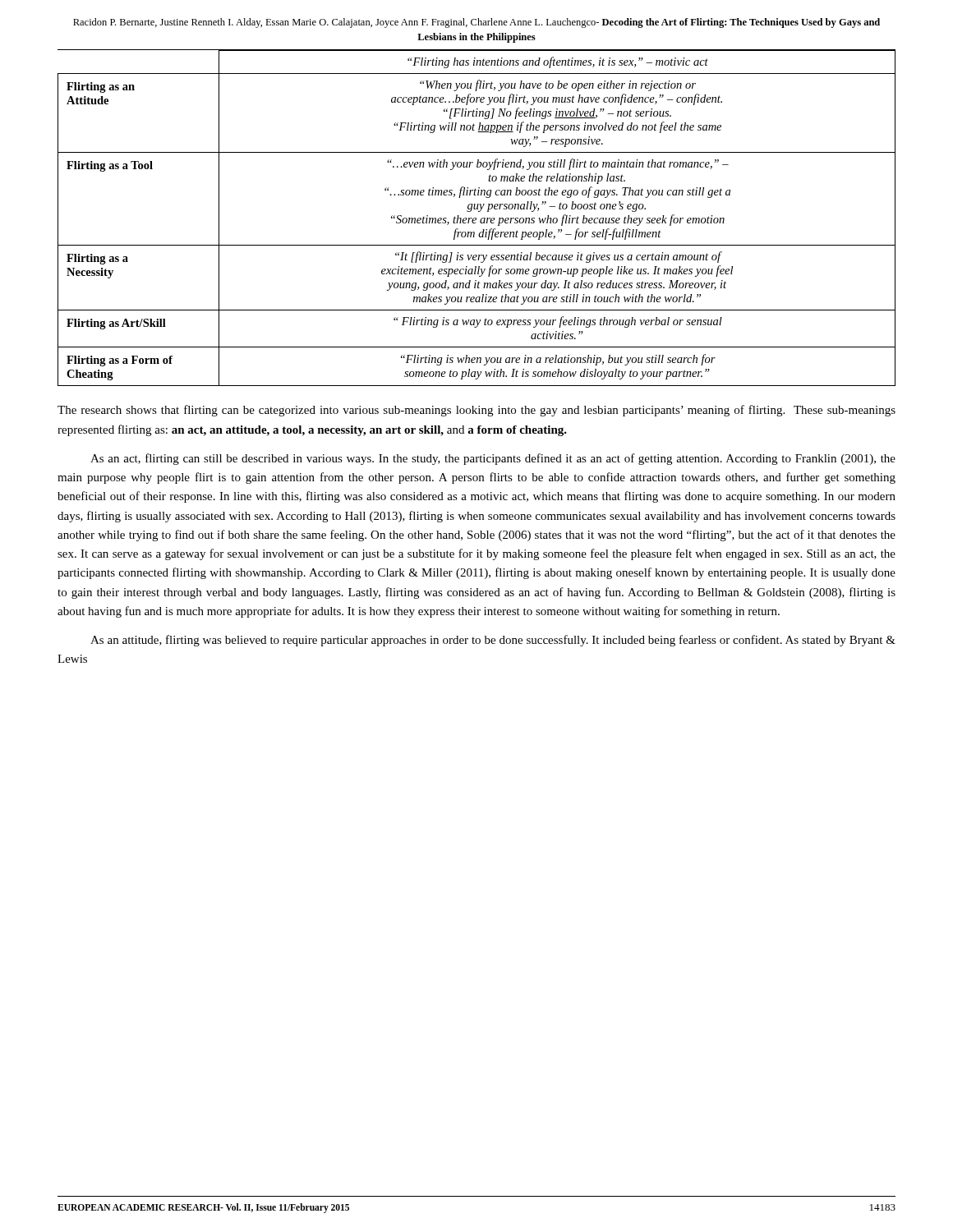953x1232 pixels.
Task: Select the table that reads "“…even with your boyfriend, you"
Action: point(476,218)
